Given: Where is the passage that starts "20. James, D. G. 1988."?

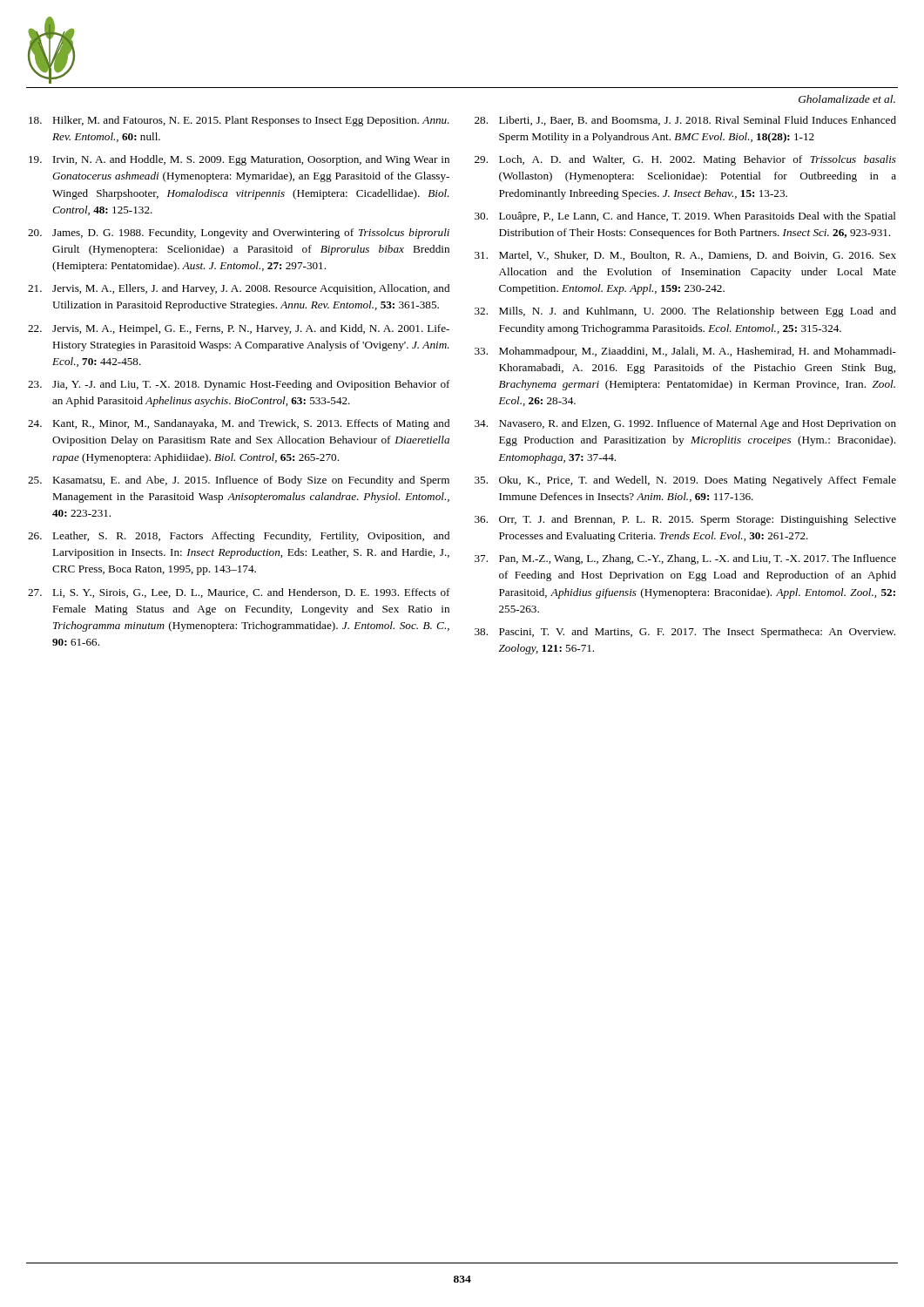Looking at the screenshot, I should 239,249.
